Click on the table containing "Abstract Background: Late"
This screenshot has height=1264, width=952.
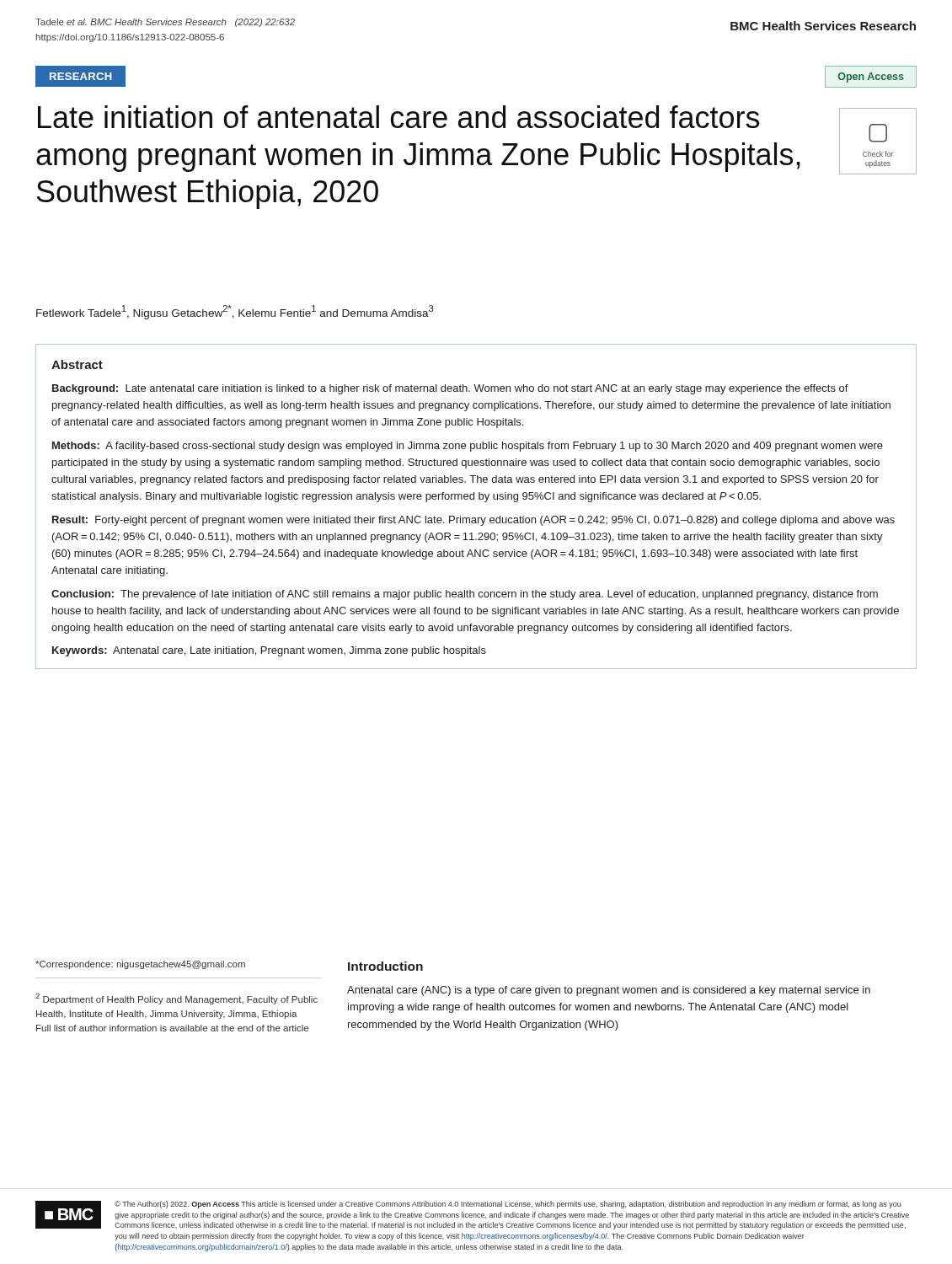coord(476,506)
